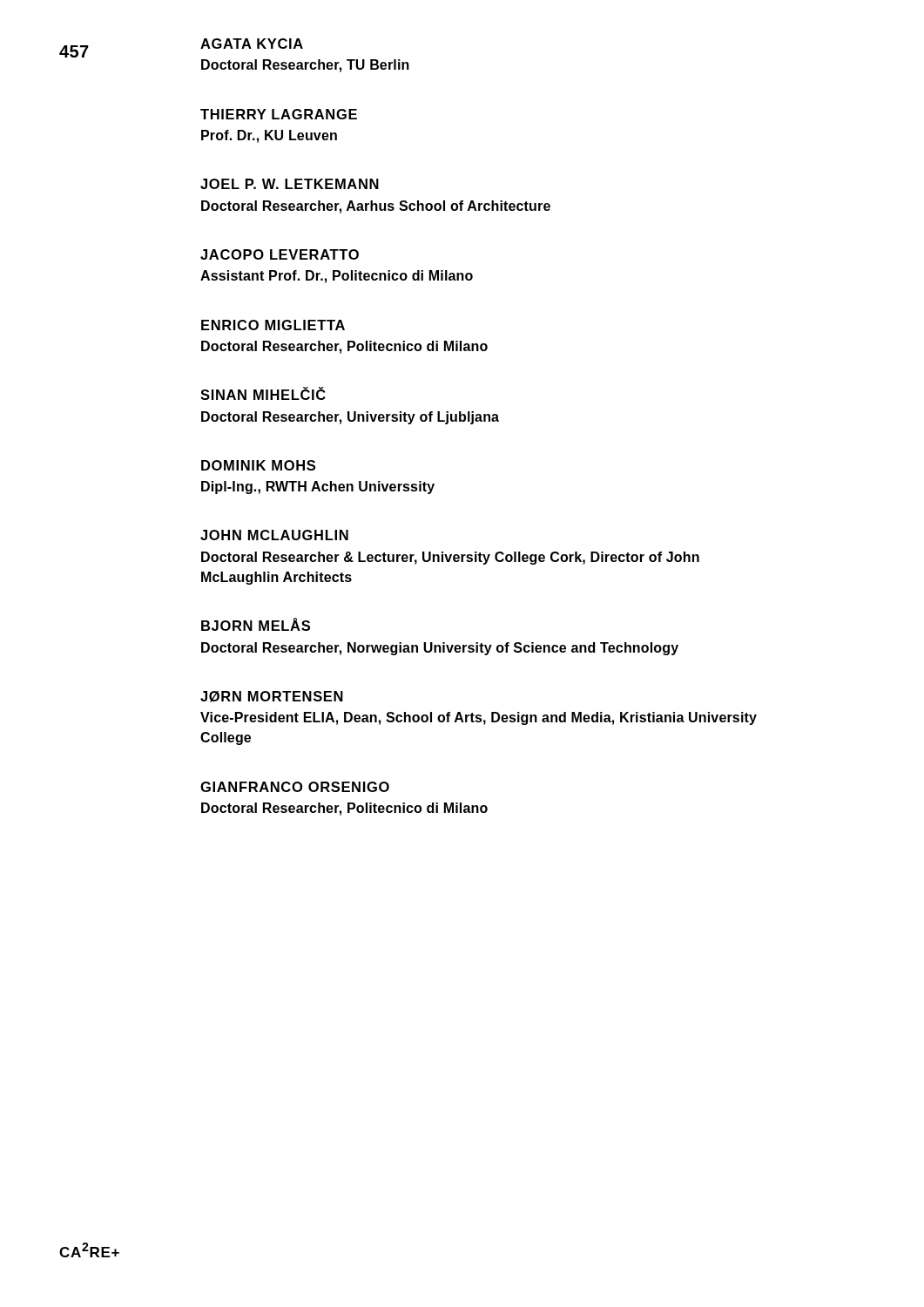This screenshot has width=924, height=1307.
Task: Where is the passage that starts "ENRICO MIGLIETTA Doctoral Researcher, Politecnico"?
Action: [488, 336]
